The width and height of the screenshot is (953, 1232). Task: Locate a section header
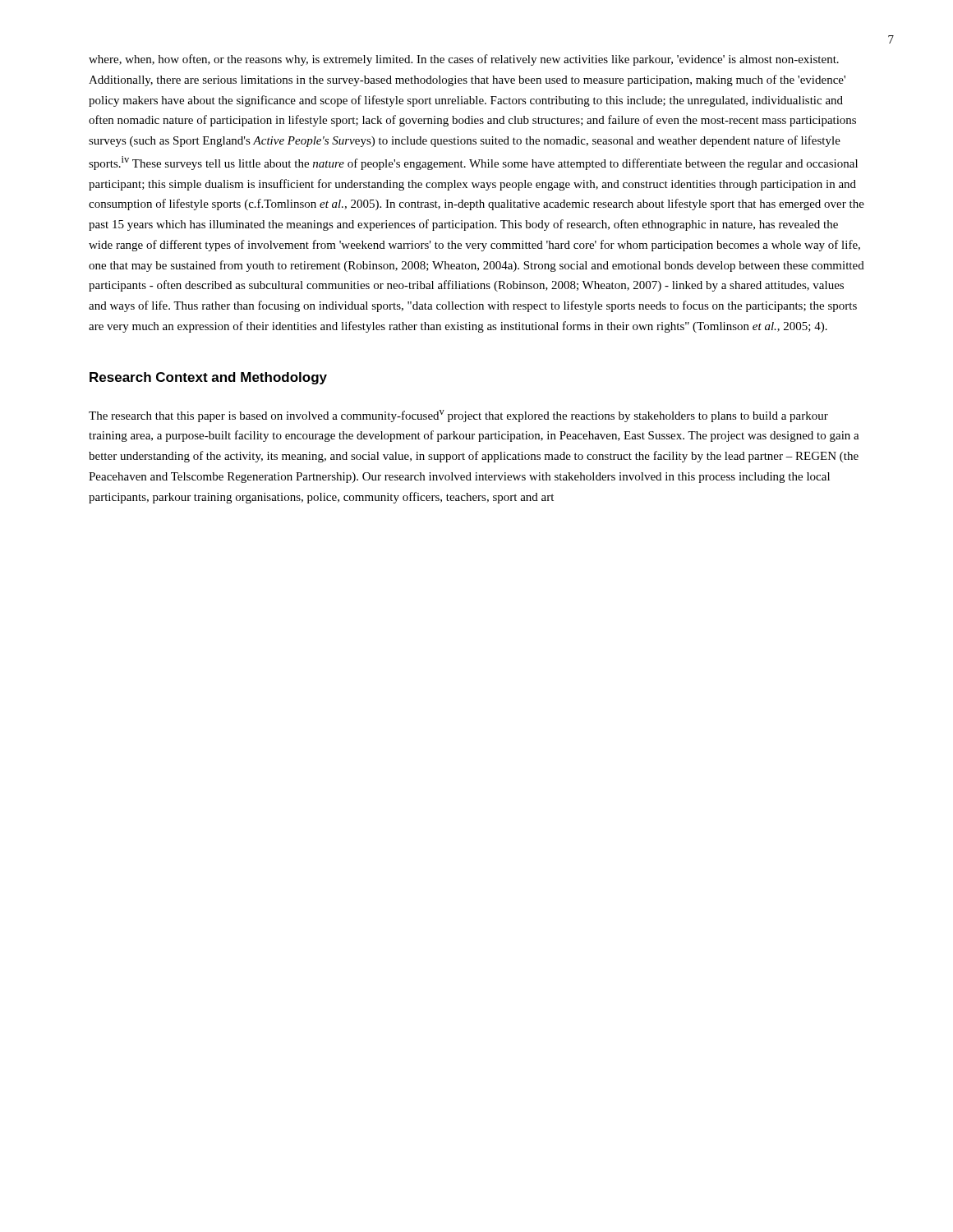tap(208, 377)
